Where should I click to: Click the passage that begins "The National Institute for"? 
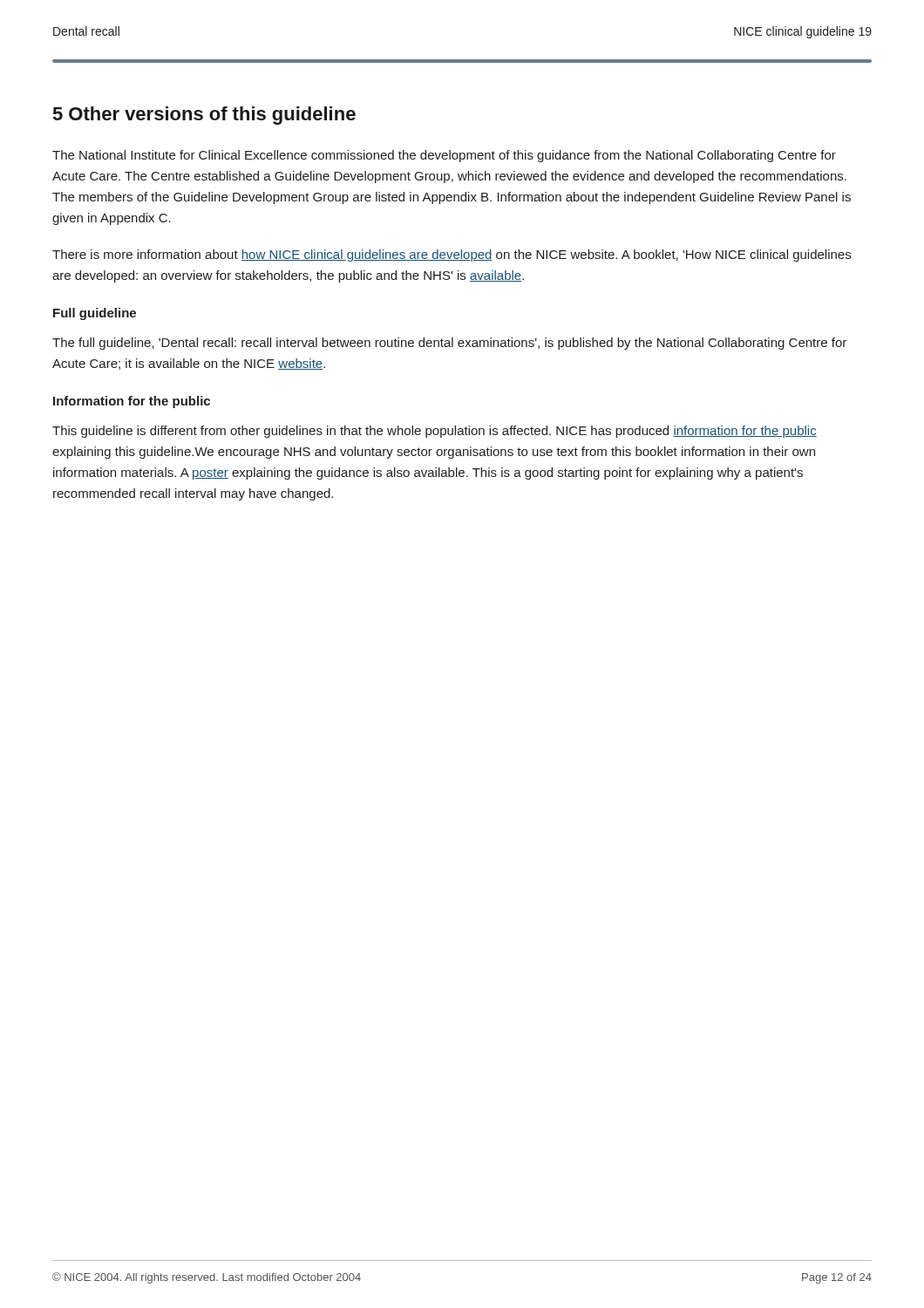click(452, 186)
